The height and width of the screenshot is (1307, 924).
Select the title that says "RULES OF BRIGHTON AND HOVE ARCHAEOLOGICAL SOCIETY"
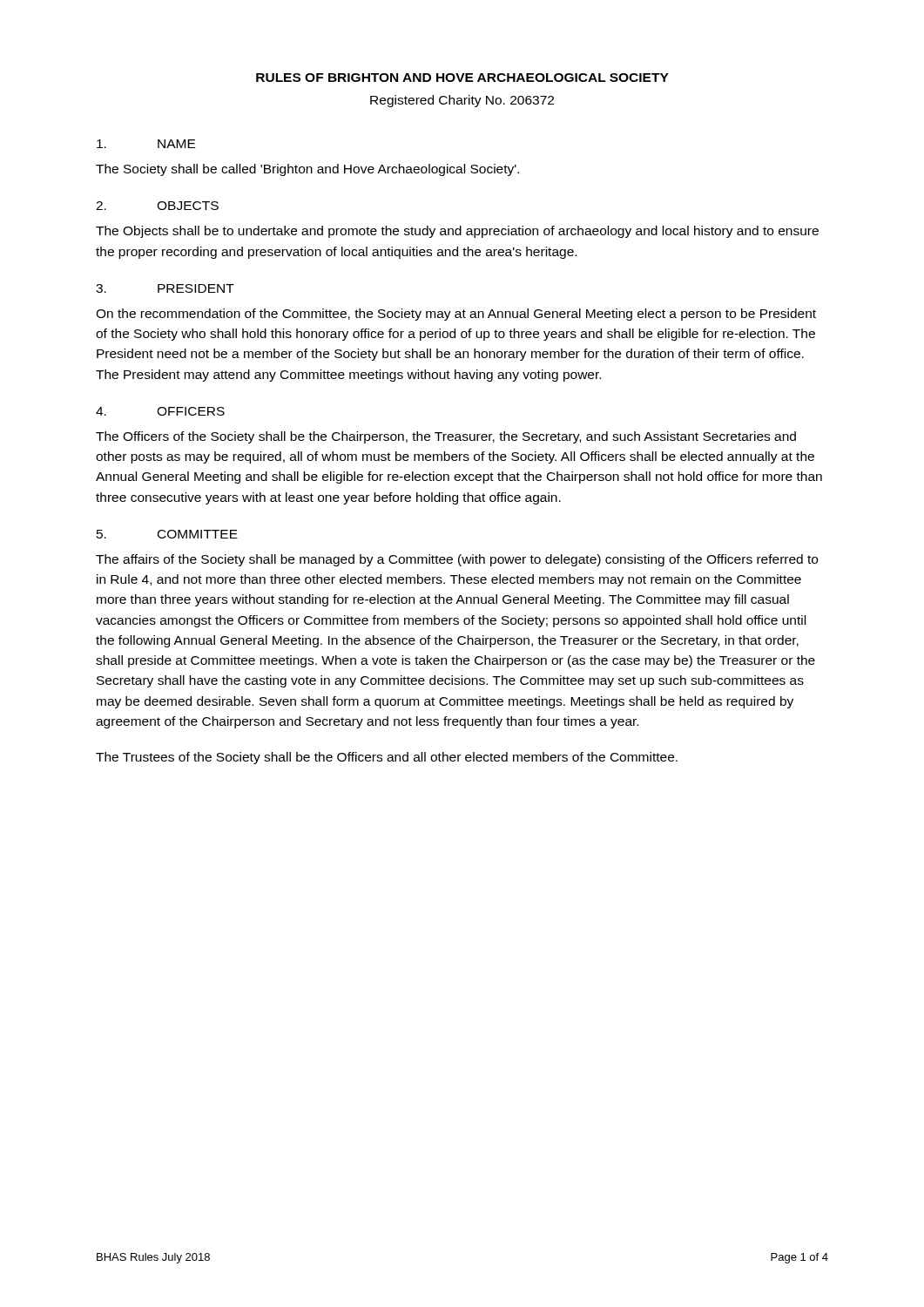coord(462,77)
